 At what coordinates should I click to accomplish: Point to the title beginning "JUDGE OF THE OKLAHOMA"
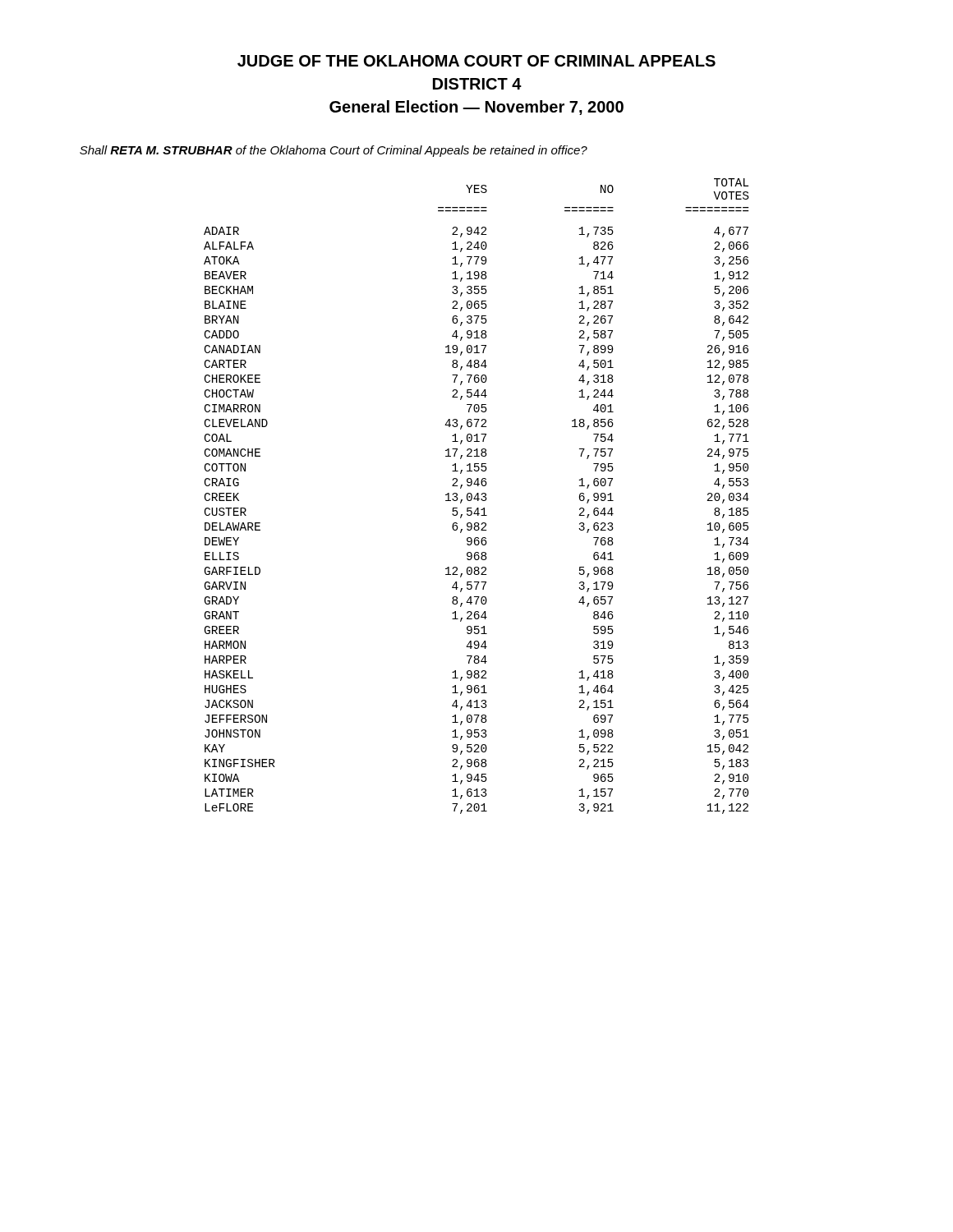tap(476, 84)
